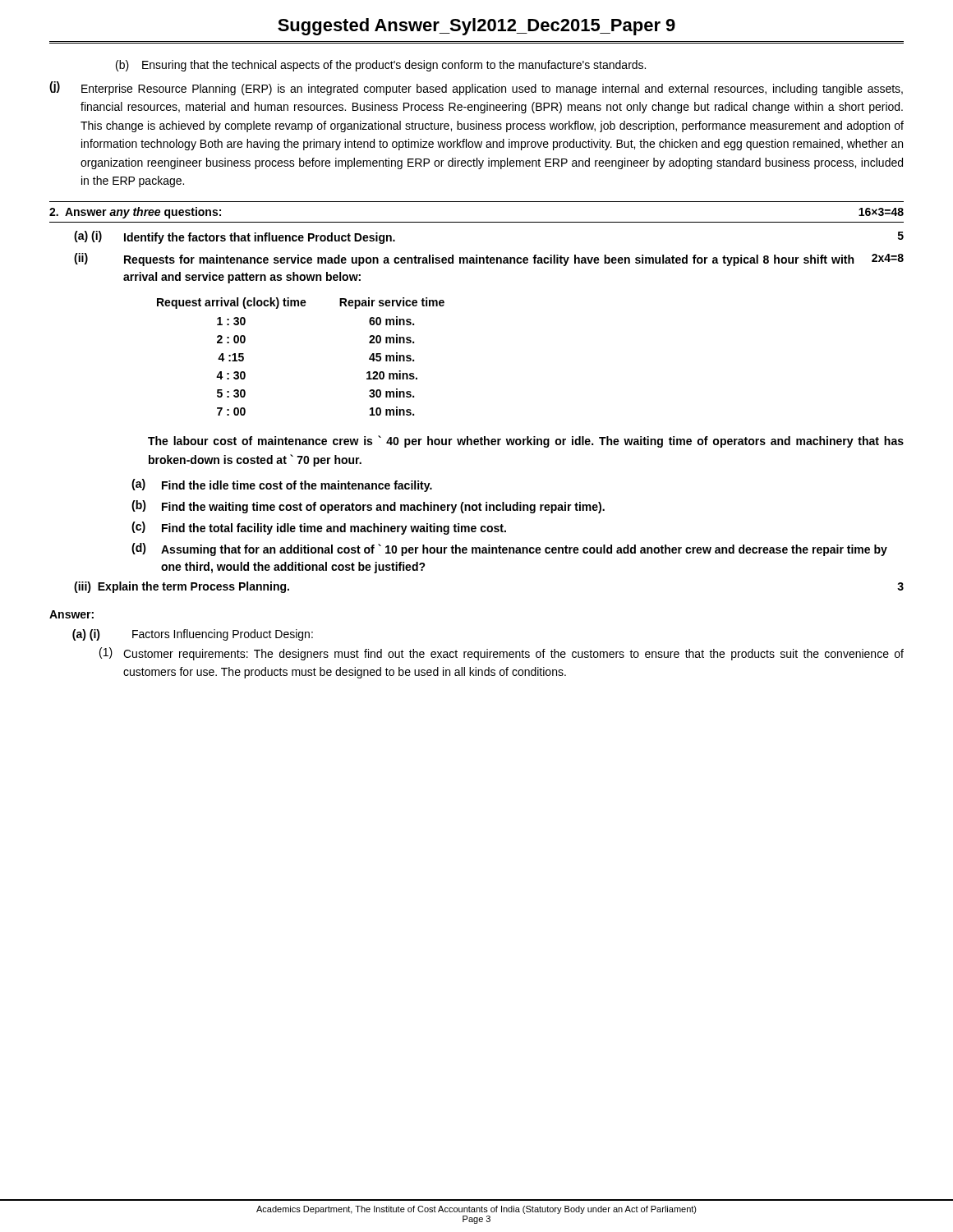Click on the passage starting "(c) Find the"
The width and height of the screenshot is (953, 1232).
pos(319,528)
